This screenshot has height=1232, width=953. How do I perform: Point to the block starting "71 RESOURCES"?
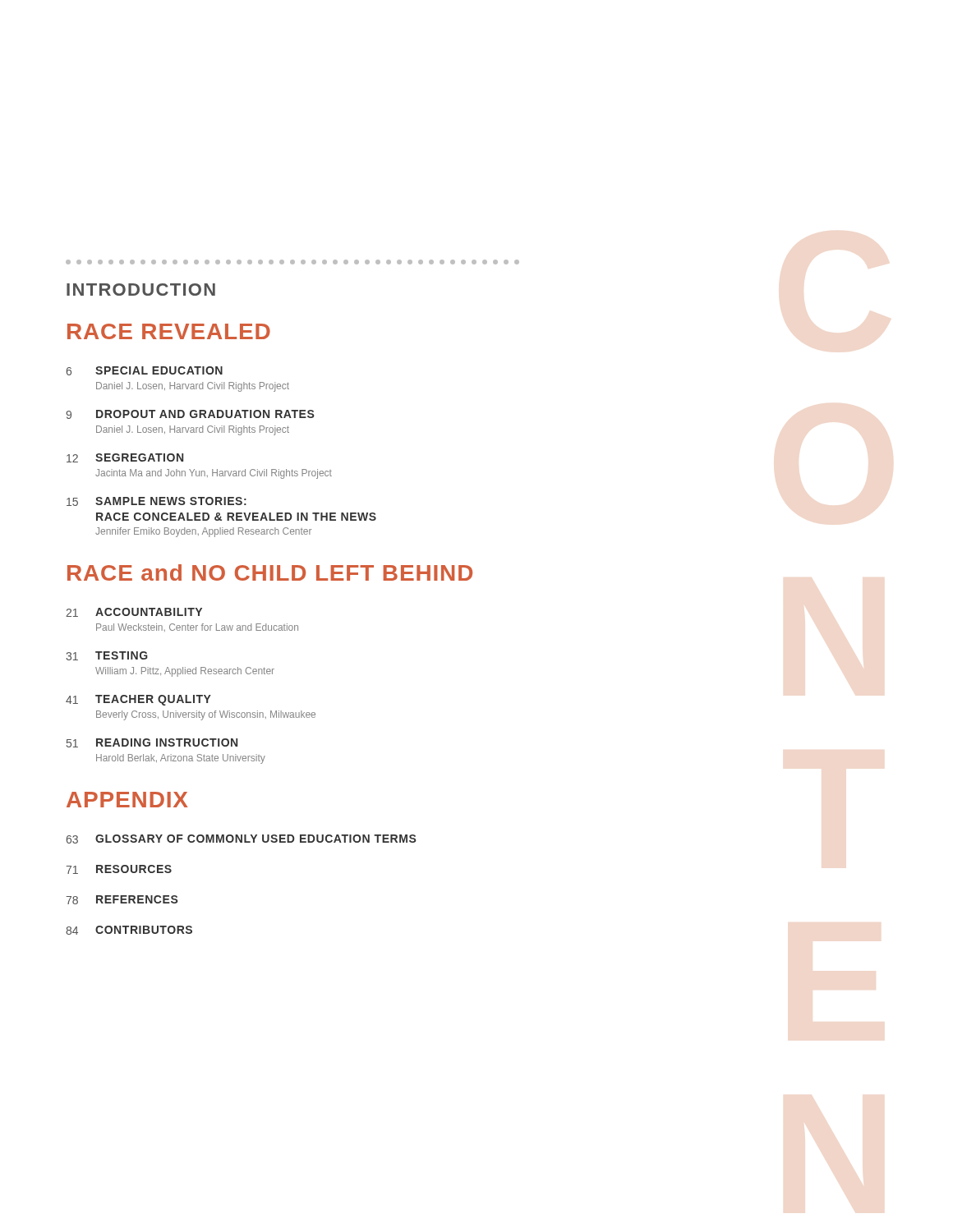coord(119,869)
